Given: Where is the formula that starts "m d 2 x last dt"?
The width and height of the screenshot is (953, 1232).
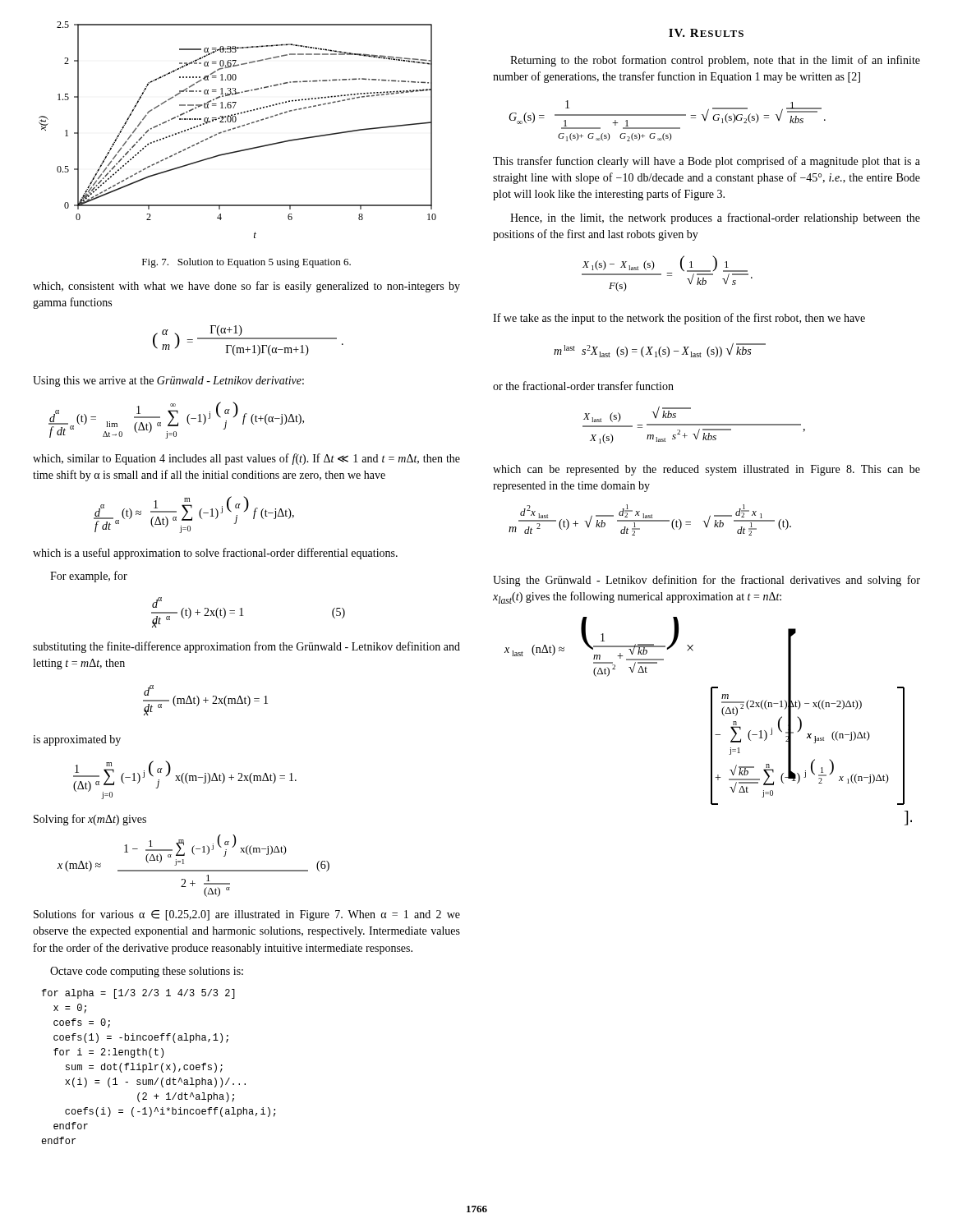Looking at the screenshot, I should (707, 531).
